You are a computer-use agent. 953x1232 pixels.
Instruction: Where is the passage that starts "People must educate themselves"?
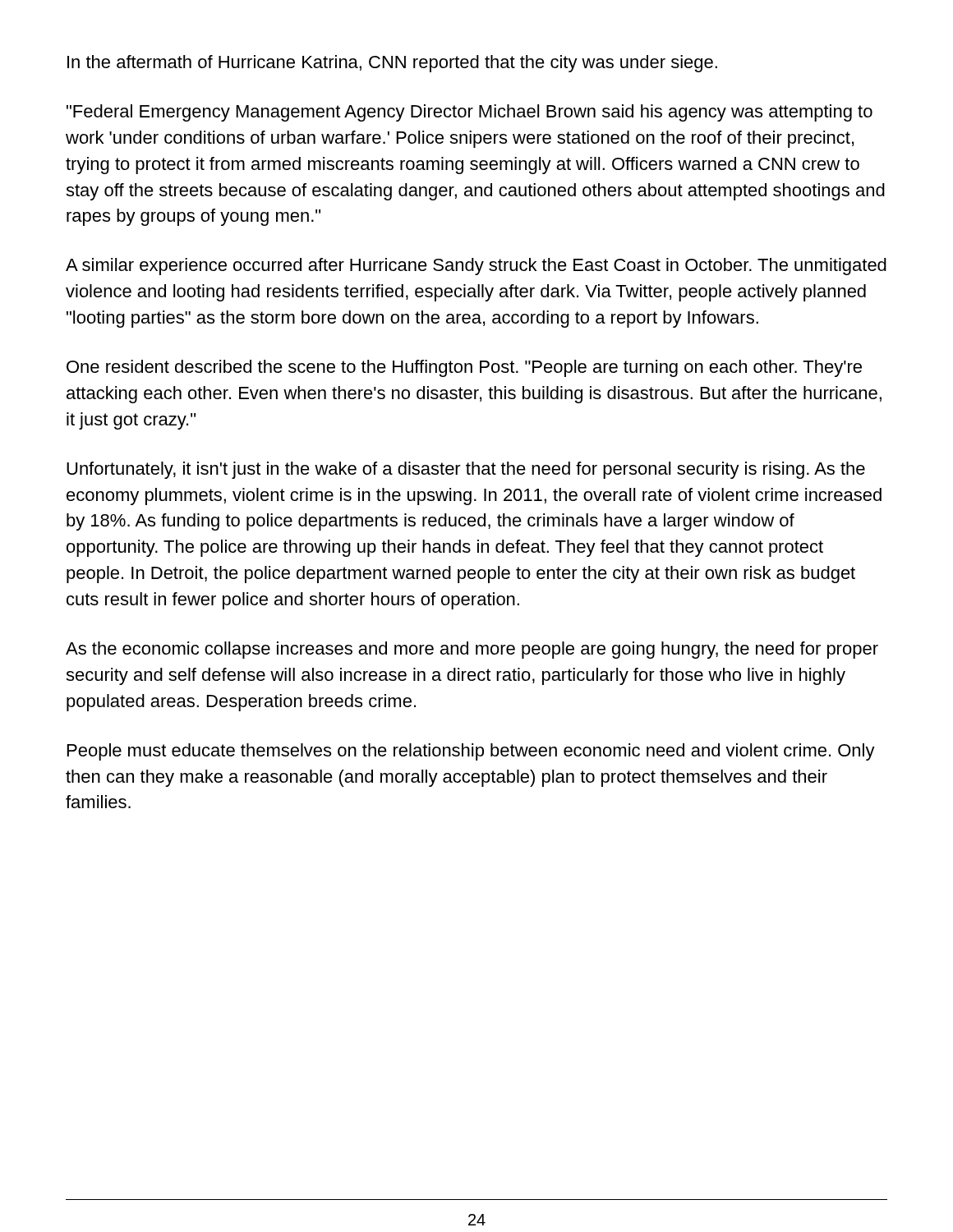point(470,776)
